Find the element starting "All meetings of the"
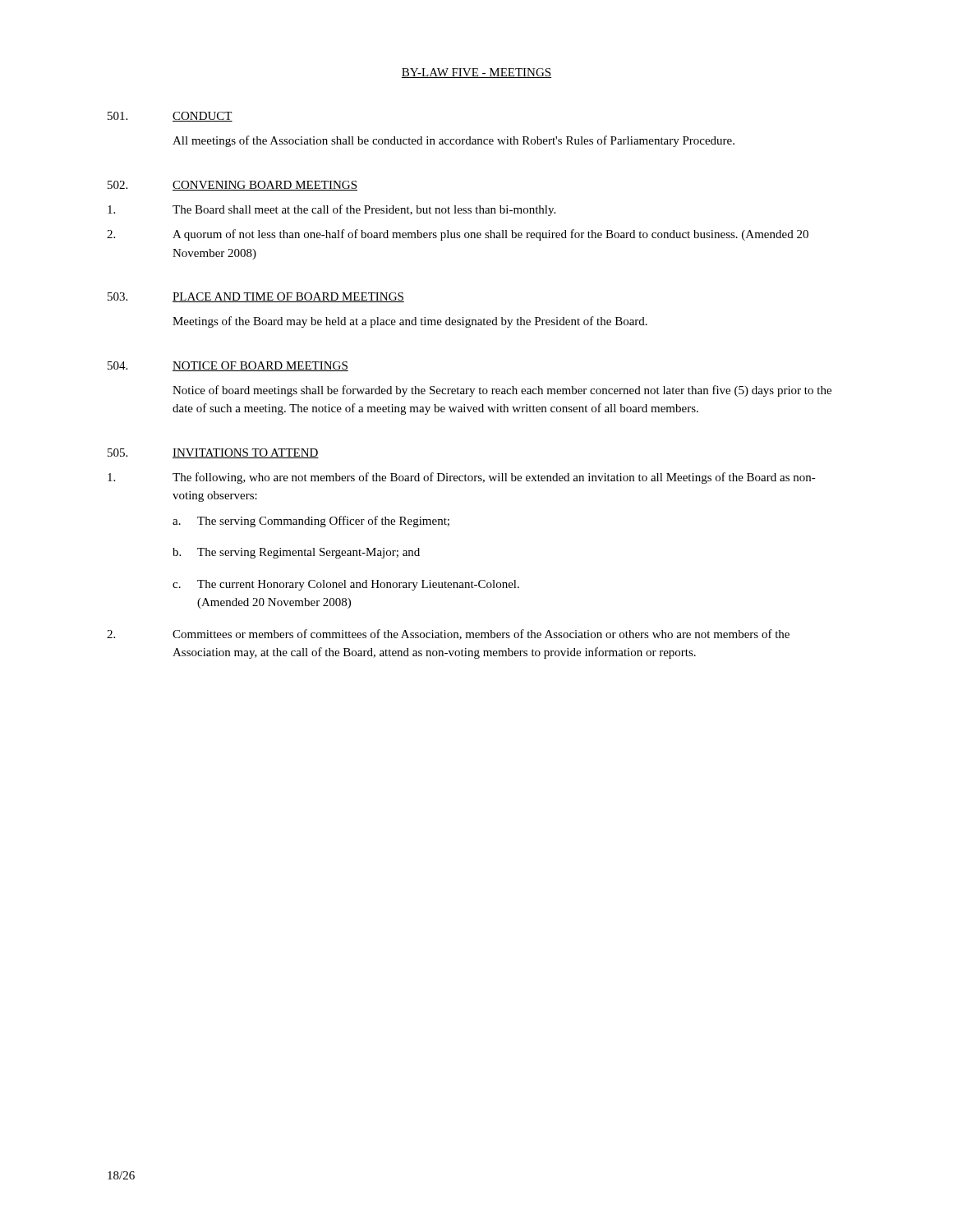953x1232 pixels. point(454,140)
